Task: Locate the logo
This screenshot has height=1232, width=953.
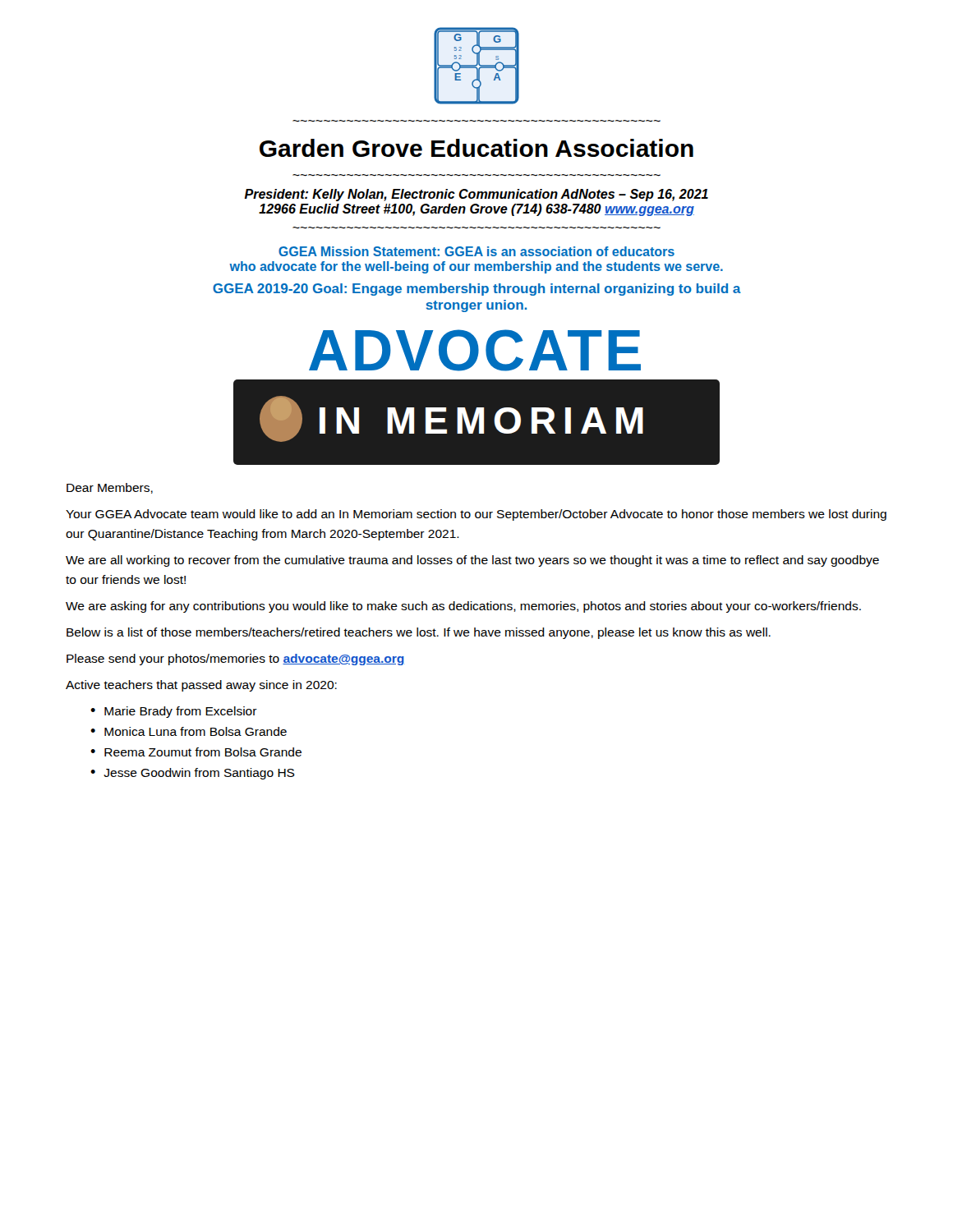Action: point(476,67)
